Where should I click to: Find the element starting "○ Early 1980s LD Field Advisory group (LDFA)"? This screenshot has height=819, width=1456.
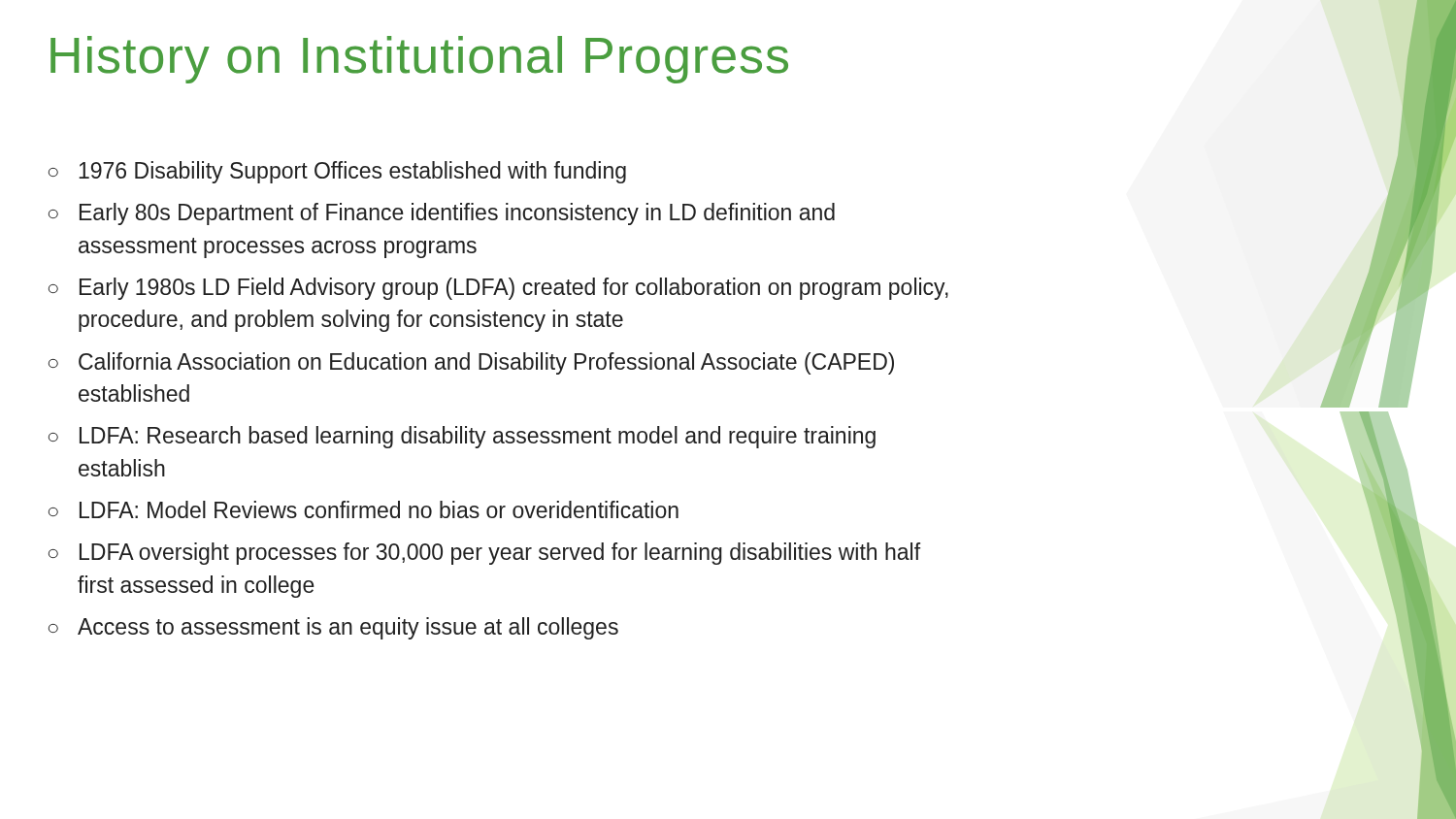click(x=503, y=304)
